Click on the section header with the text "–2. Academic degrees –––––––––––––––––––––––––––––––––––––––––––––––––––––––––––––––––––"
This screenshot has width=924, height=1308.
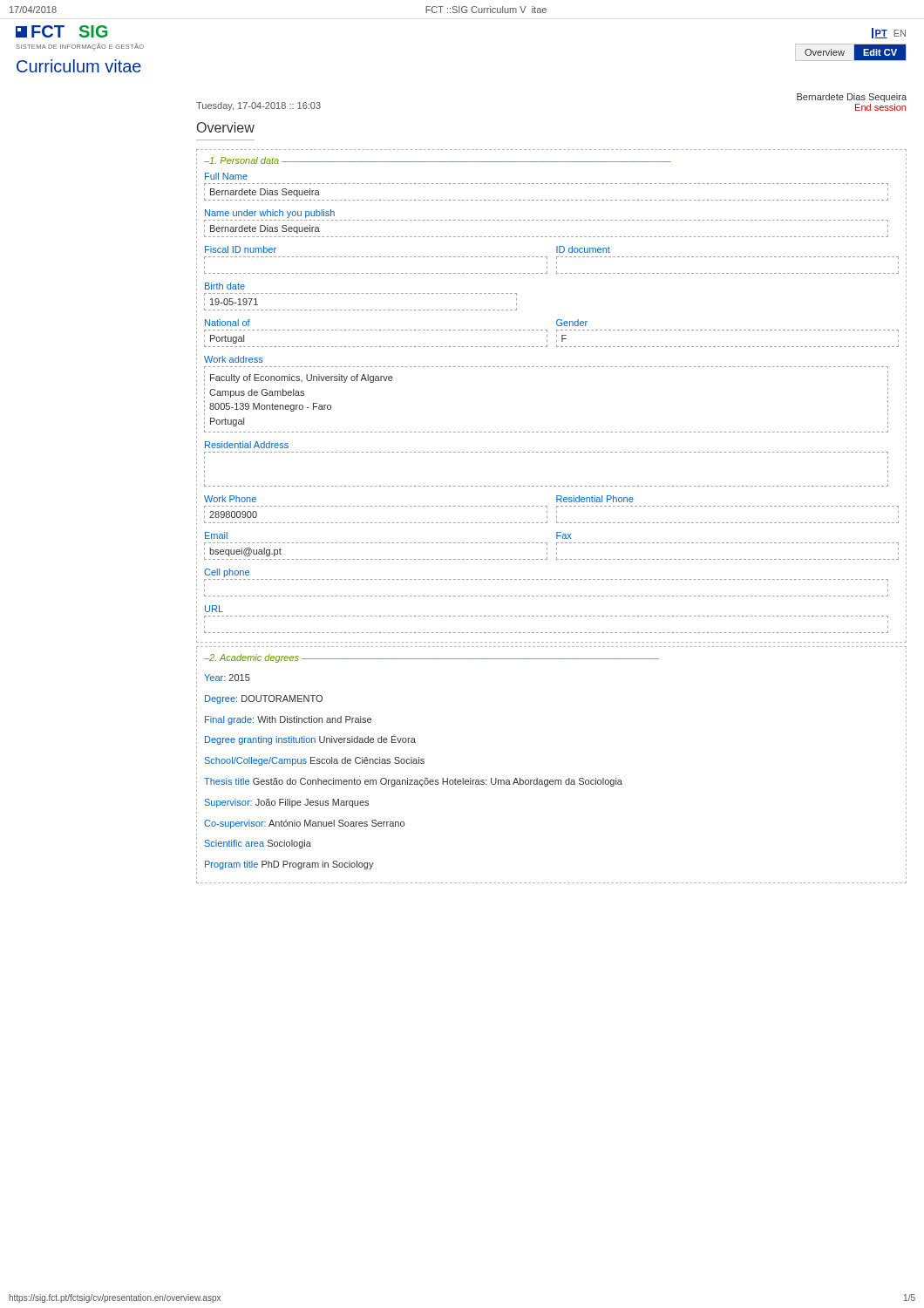pos(432,658)
